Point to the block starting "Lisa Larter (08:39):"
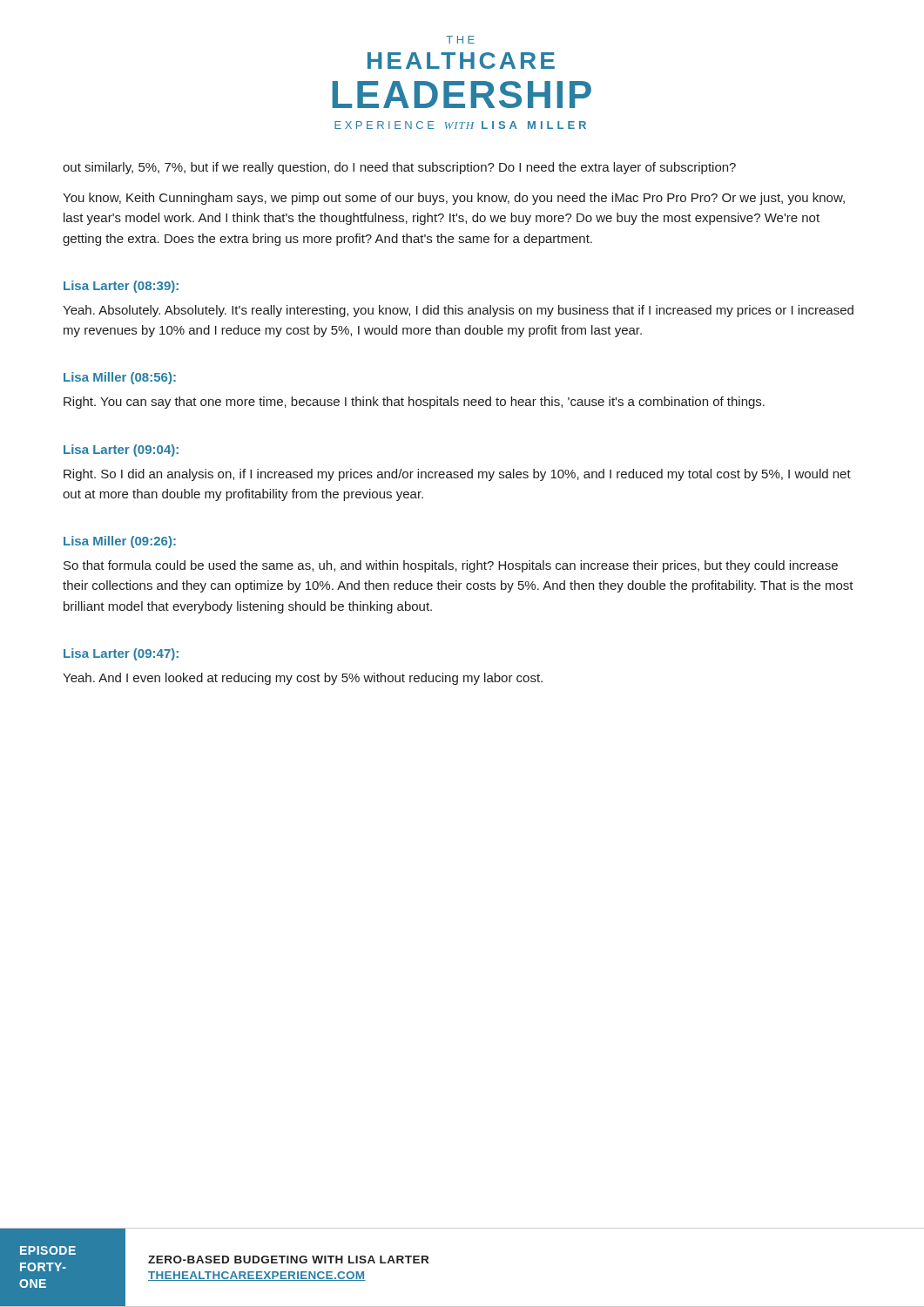The height and width of the screenshot is (1307, 924). [x=121, y=285]
